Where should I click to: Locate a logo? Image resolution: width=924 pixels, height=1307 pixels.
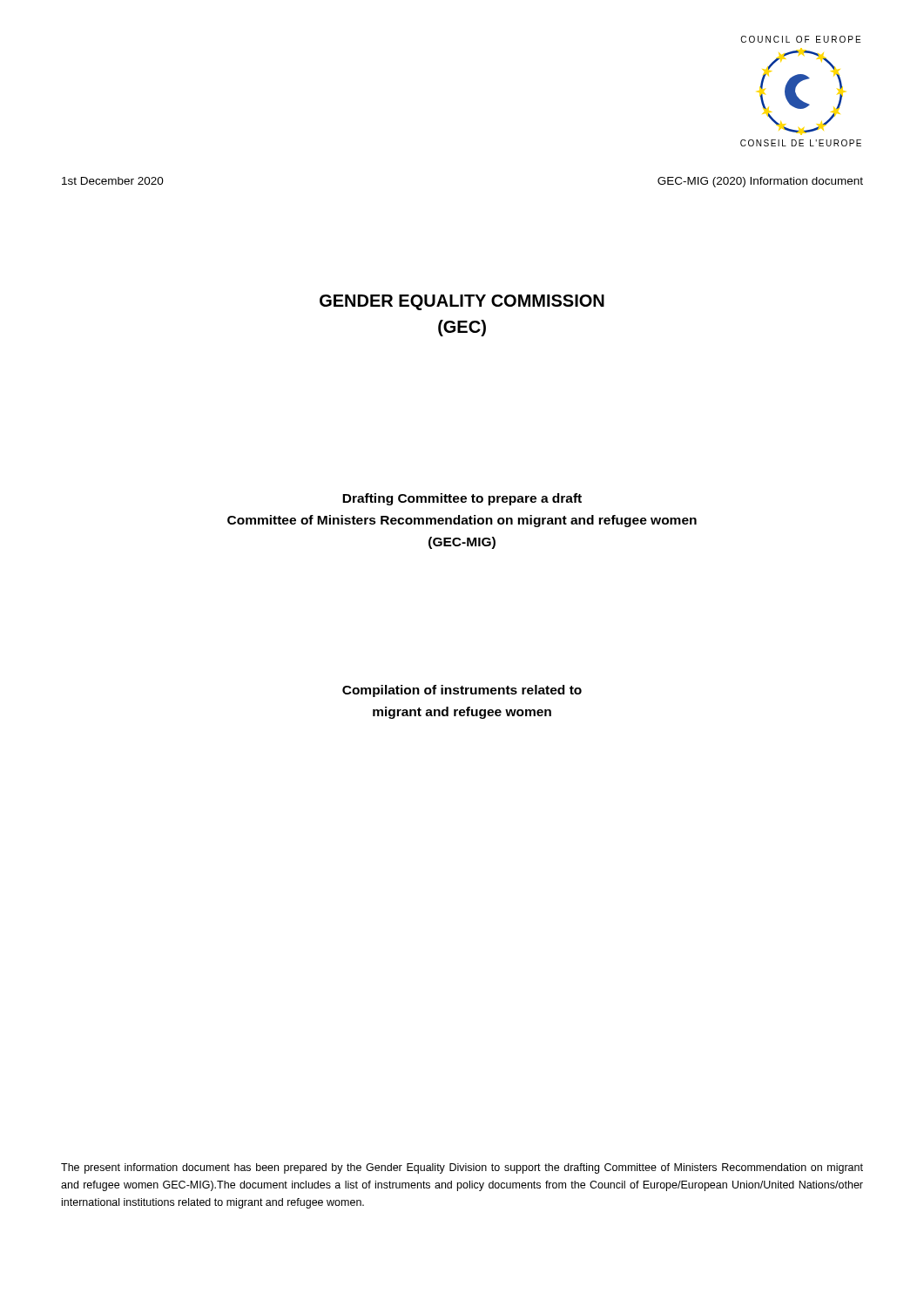point(802,91)
